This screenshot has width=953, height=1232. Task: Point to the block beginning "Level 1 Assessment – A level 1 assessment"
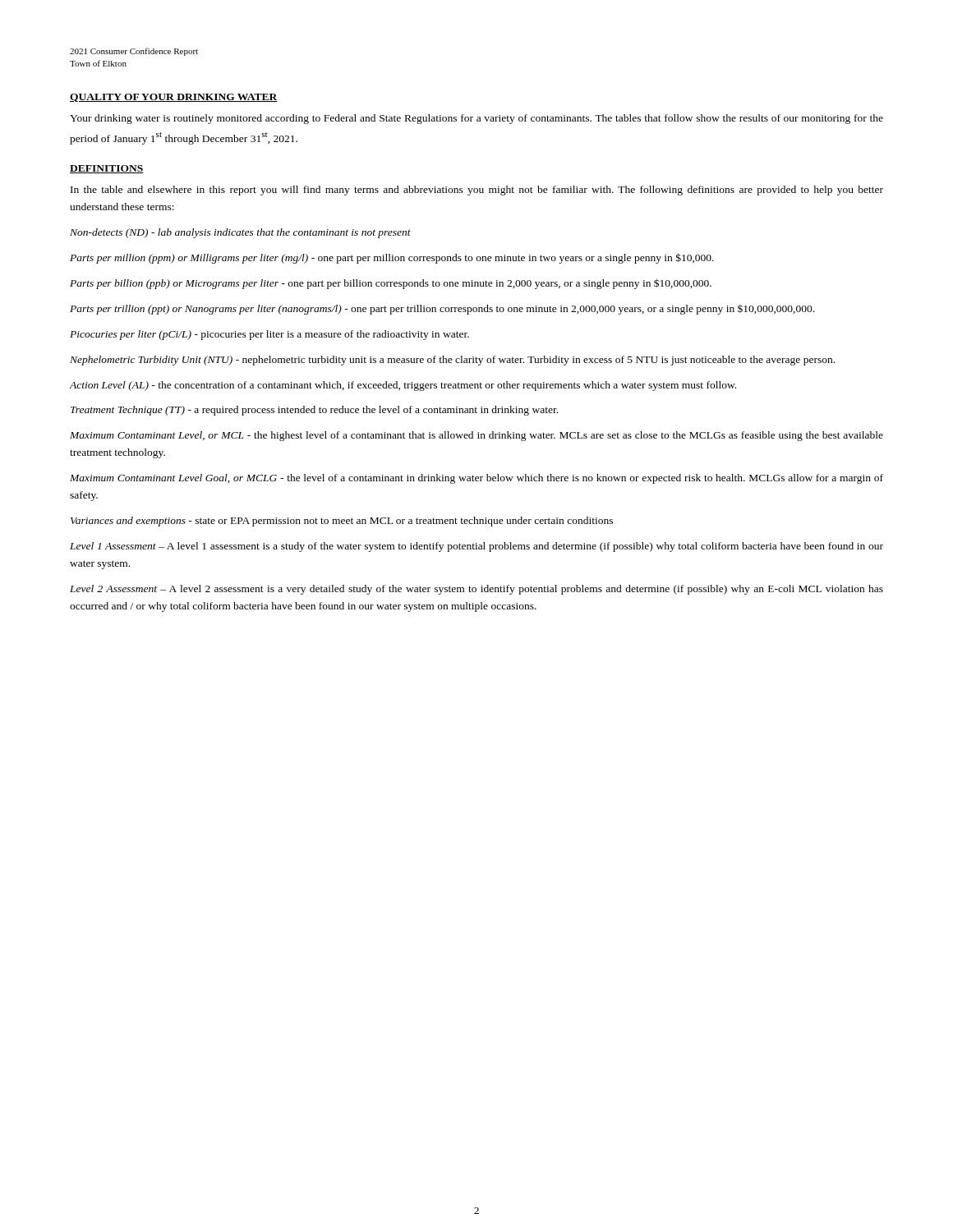476,554
